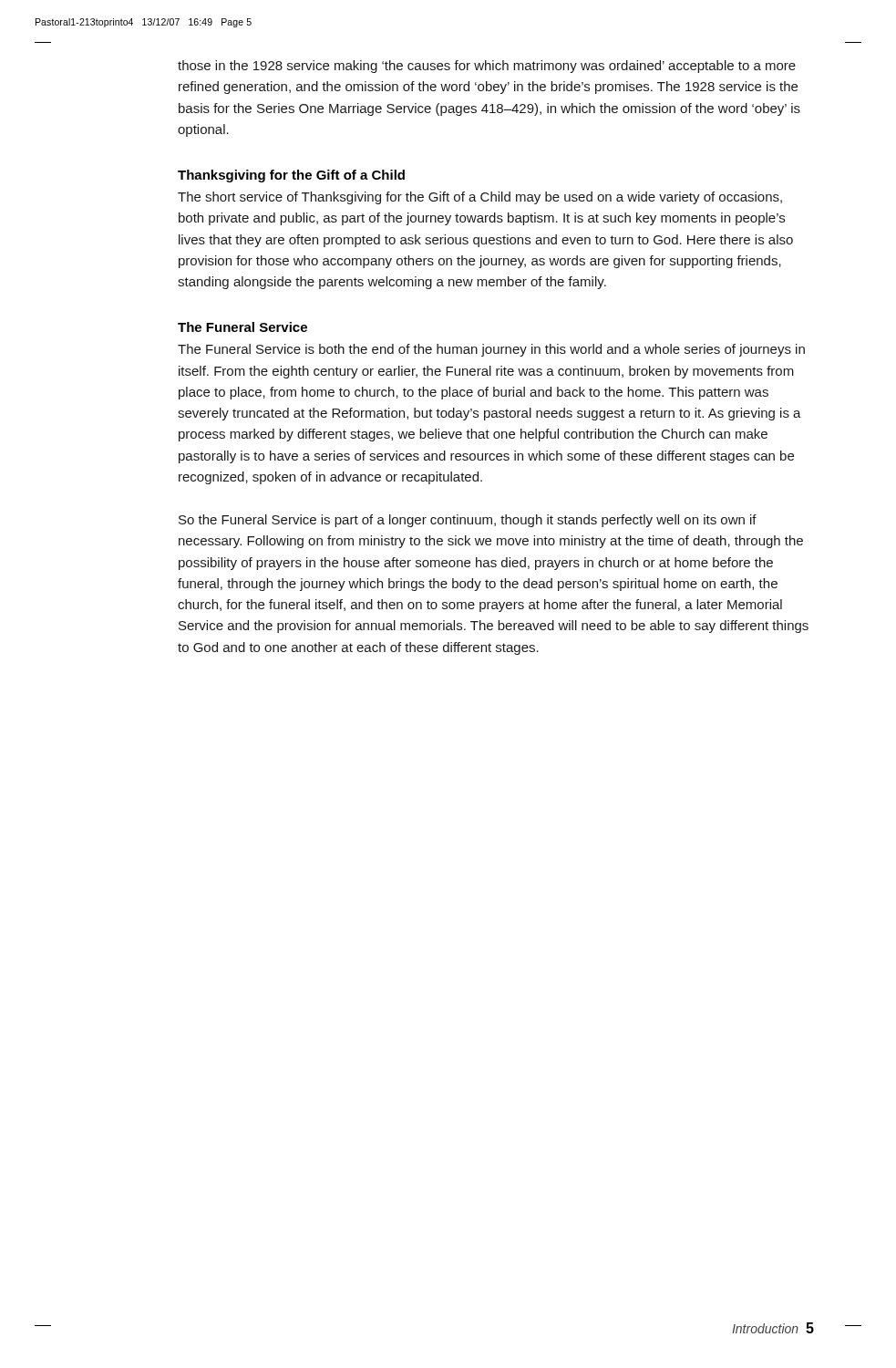Locate the region starting "The Funeral Service is both the end of"
Image resolution: width=896 pixels, height=1368 pixels.
point(492,413)
